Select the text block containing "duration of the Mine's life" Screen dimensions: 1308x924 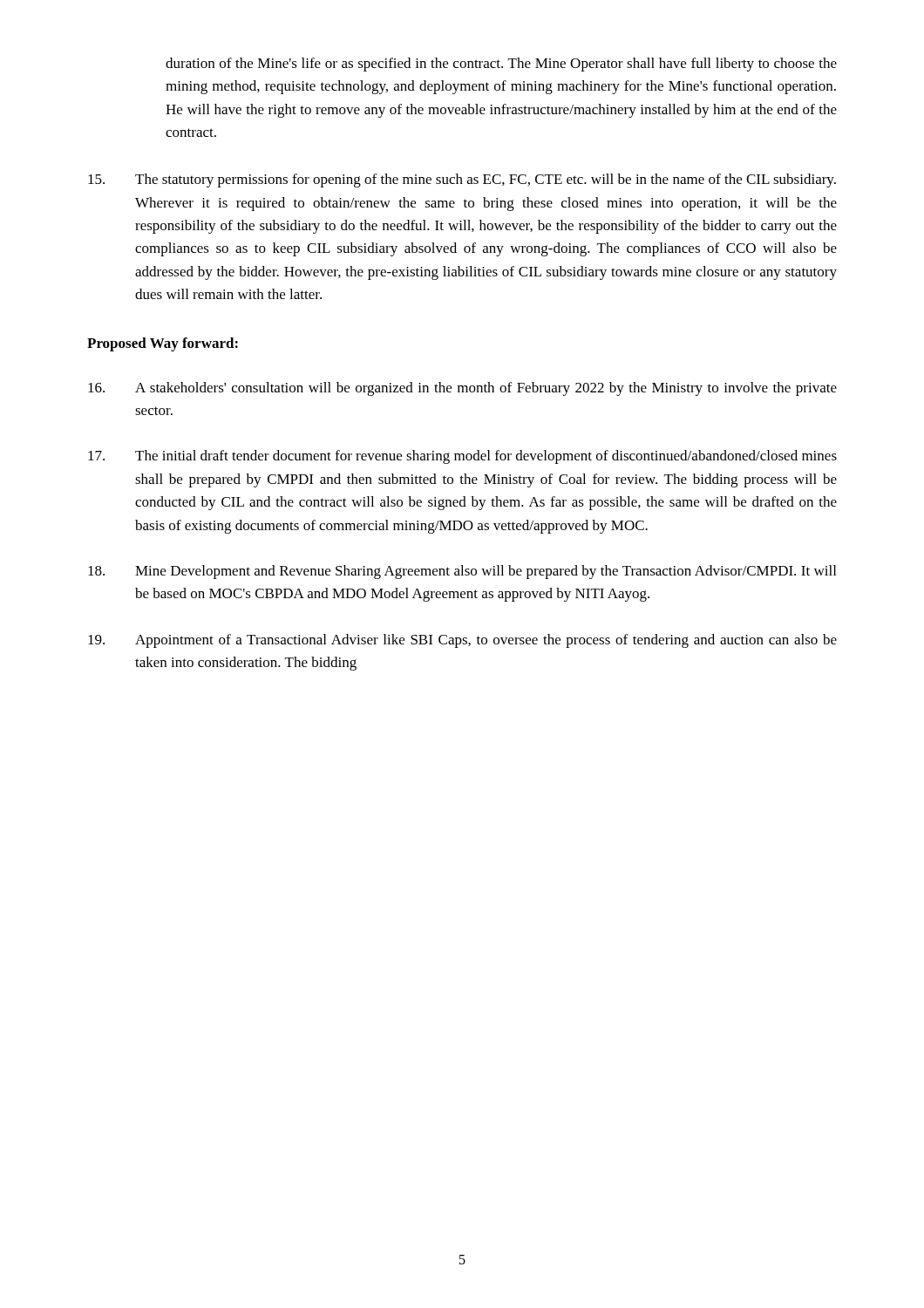(x=501, y=98)
